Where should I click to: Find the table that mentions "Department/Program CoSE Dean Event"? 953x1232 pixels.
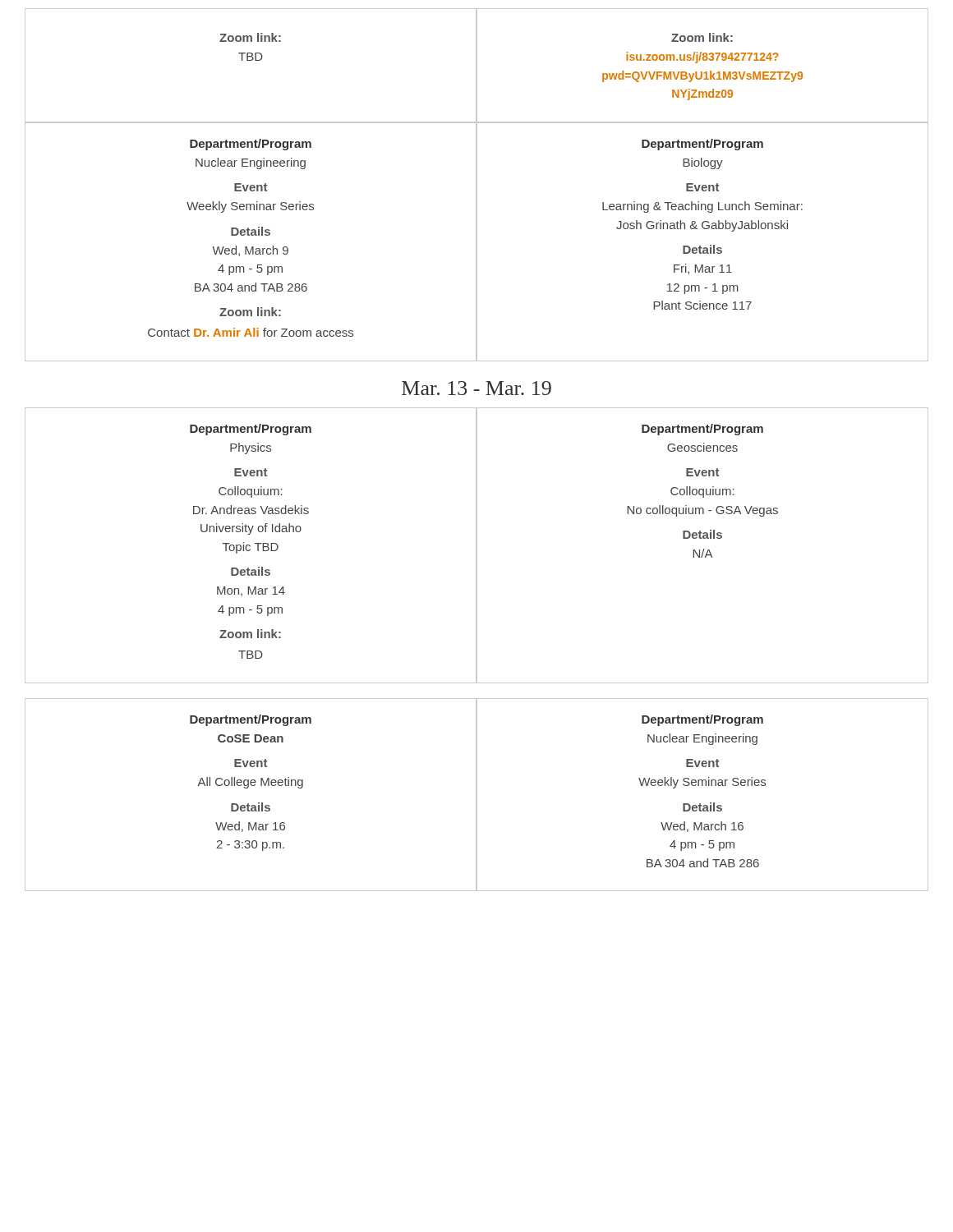tap(476, 794)
